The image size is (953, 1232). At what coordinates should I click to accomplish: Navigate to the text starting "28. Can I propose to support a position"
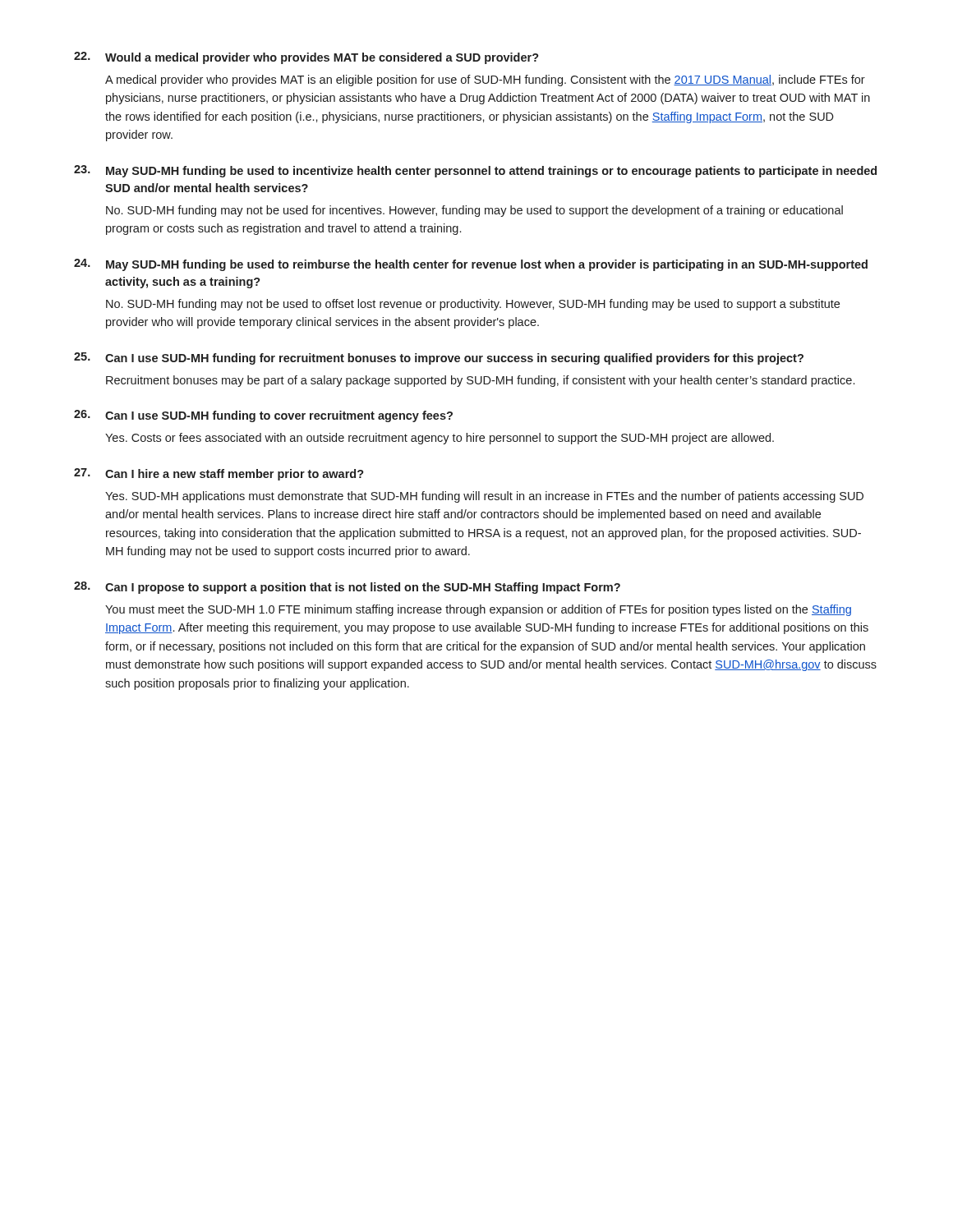point(476,636)
